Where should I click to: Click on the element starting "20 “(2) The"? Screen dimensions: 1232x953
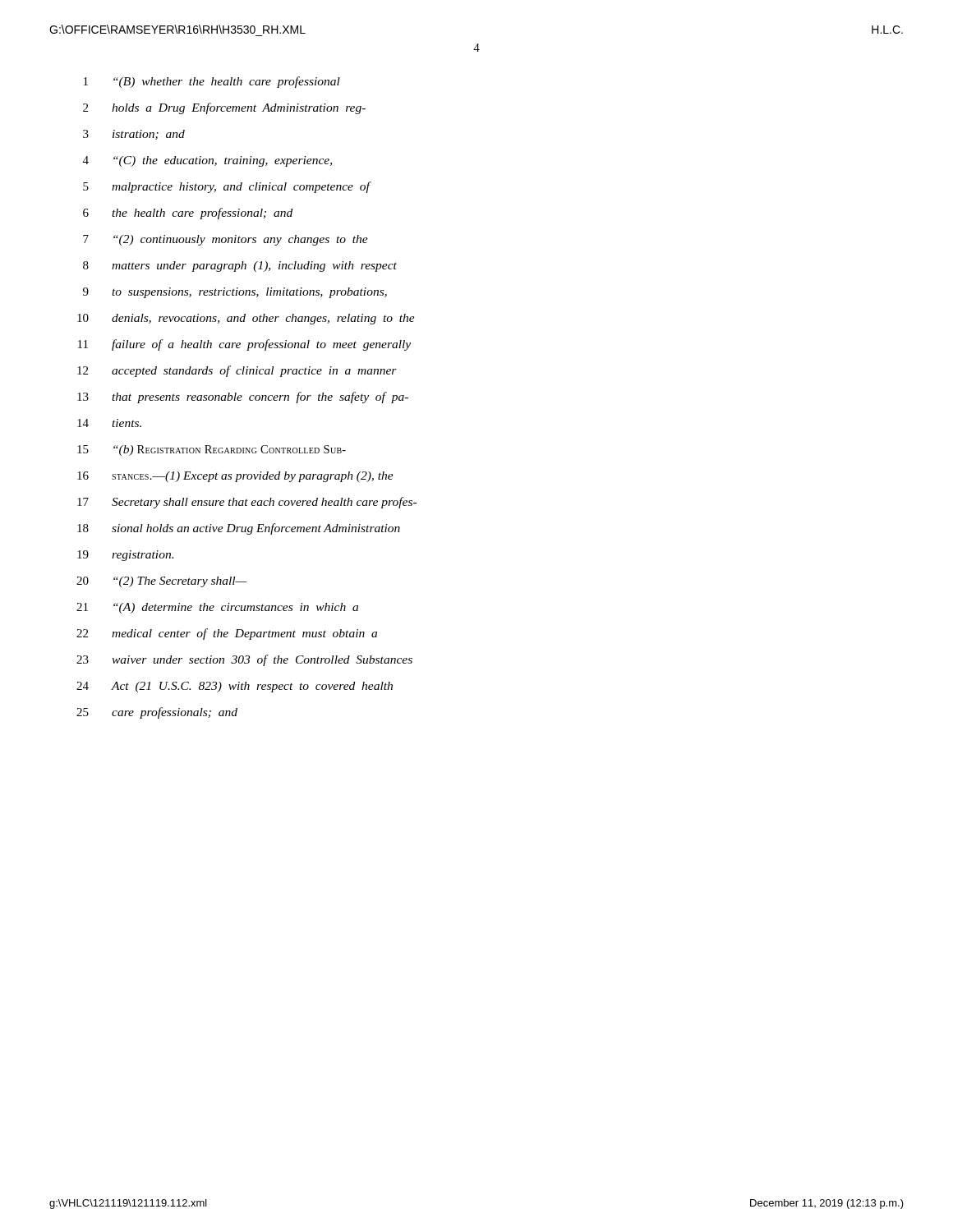coord(162,582)
